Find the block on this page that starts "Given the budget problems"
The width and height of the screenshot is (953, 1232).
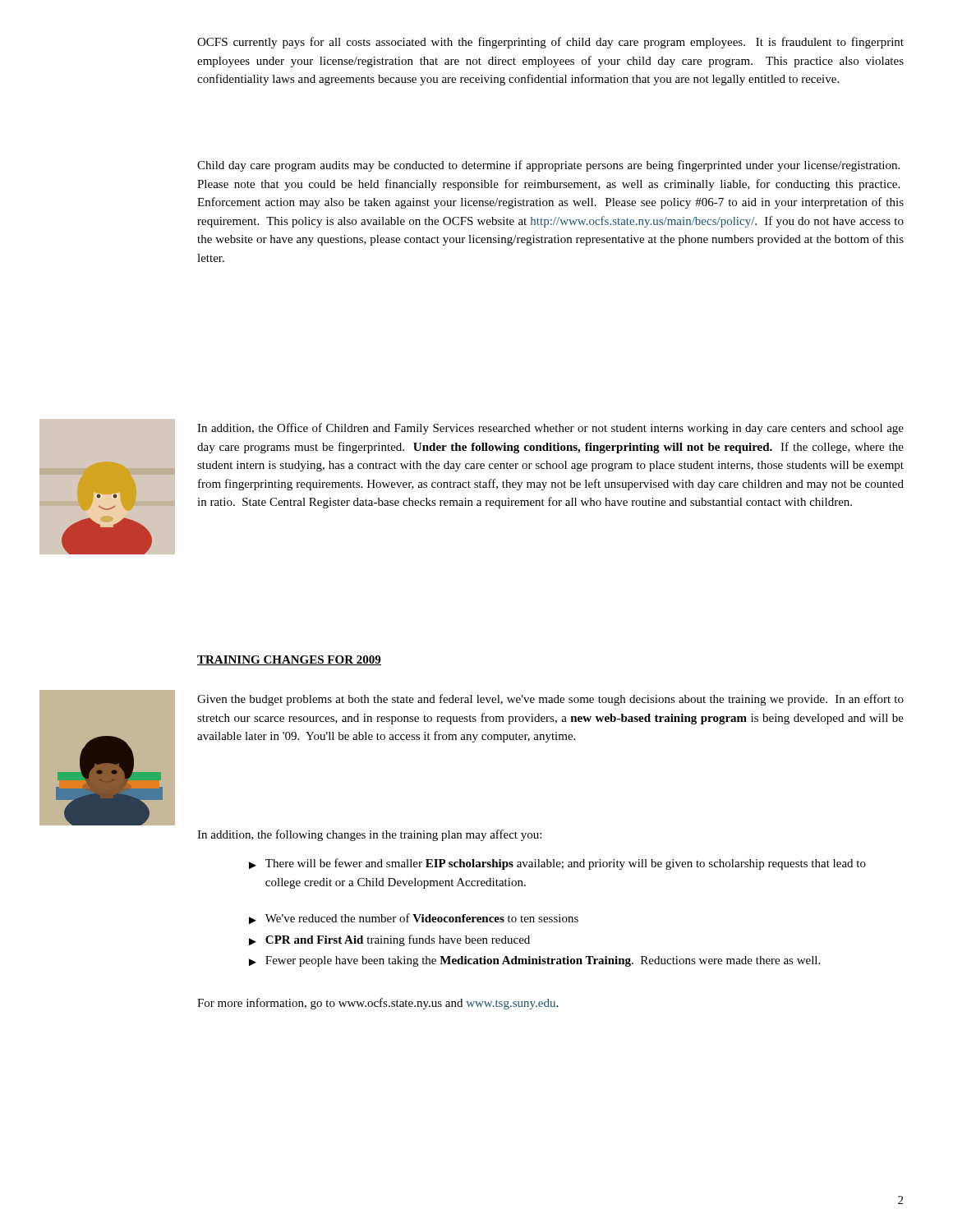tap(550, 717)
